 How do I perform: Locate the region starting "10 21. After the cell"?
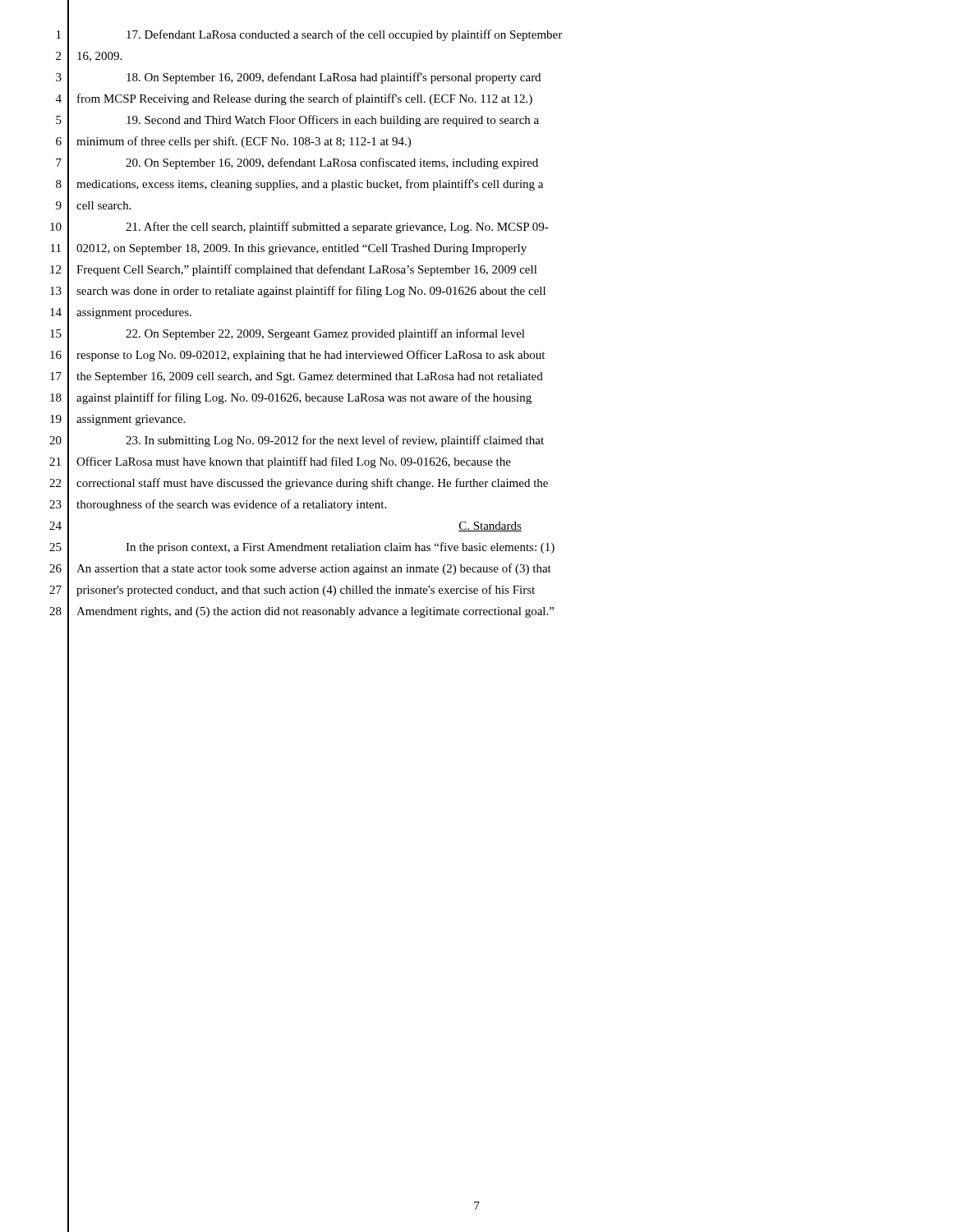click(476, 270)
